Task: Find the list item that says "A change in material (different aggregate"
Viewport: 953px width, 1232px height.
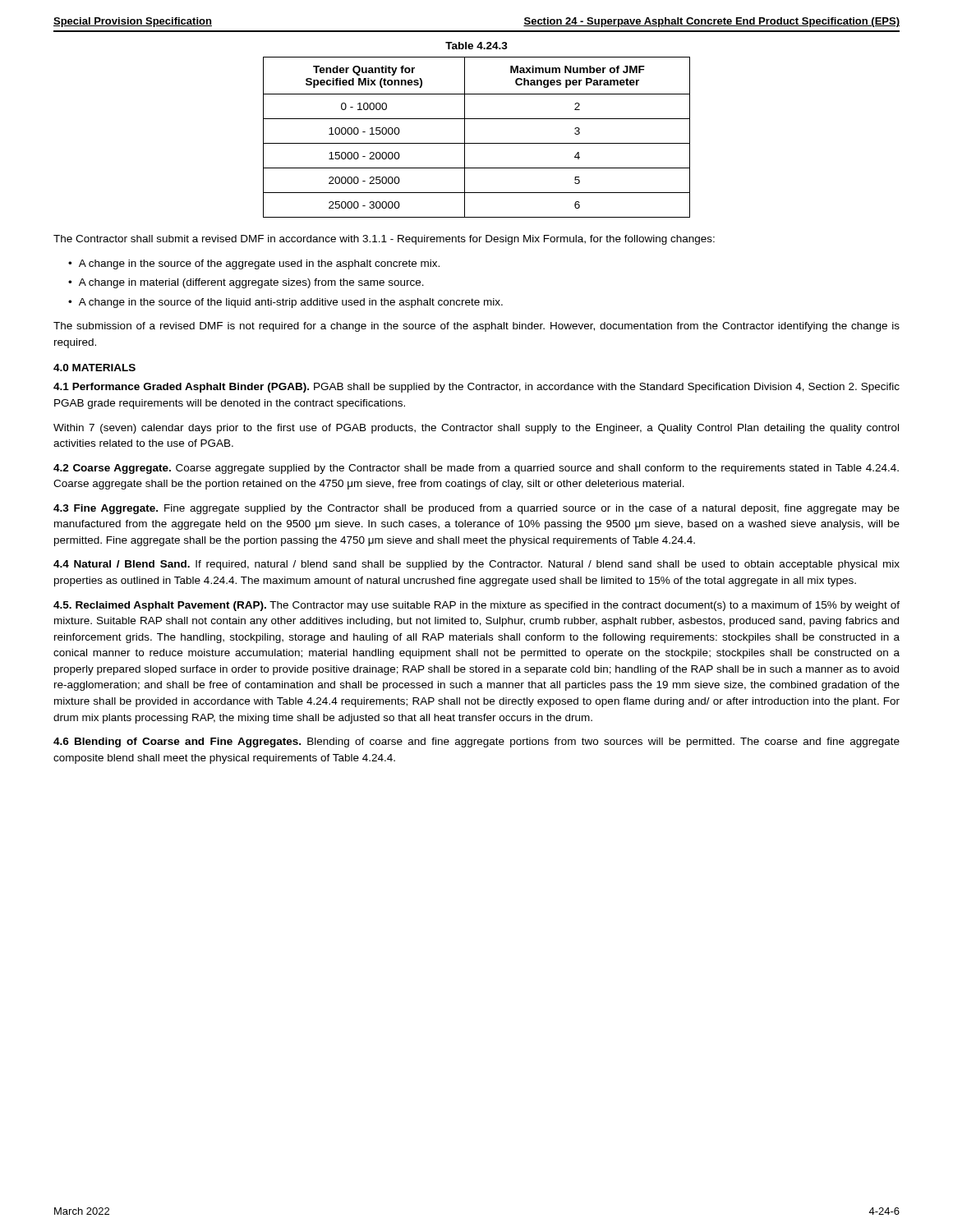Action: click(251, 282)
